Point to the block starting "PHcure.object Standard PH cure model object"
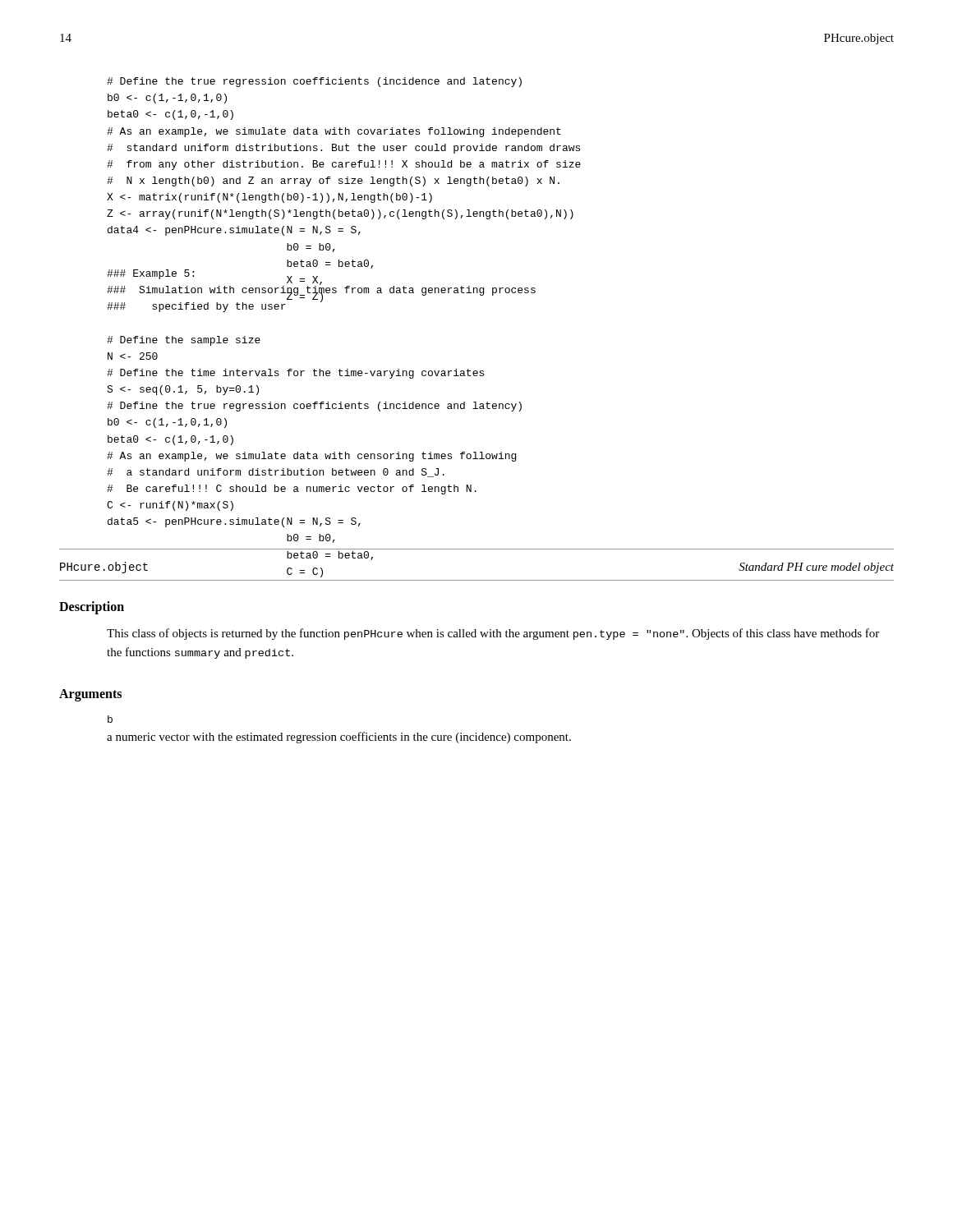The width and height of the screenshot is (953, 1232). click(97, 567)
